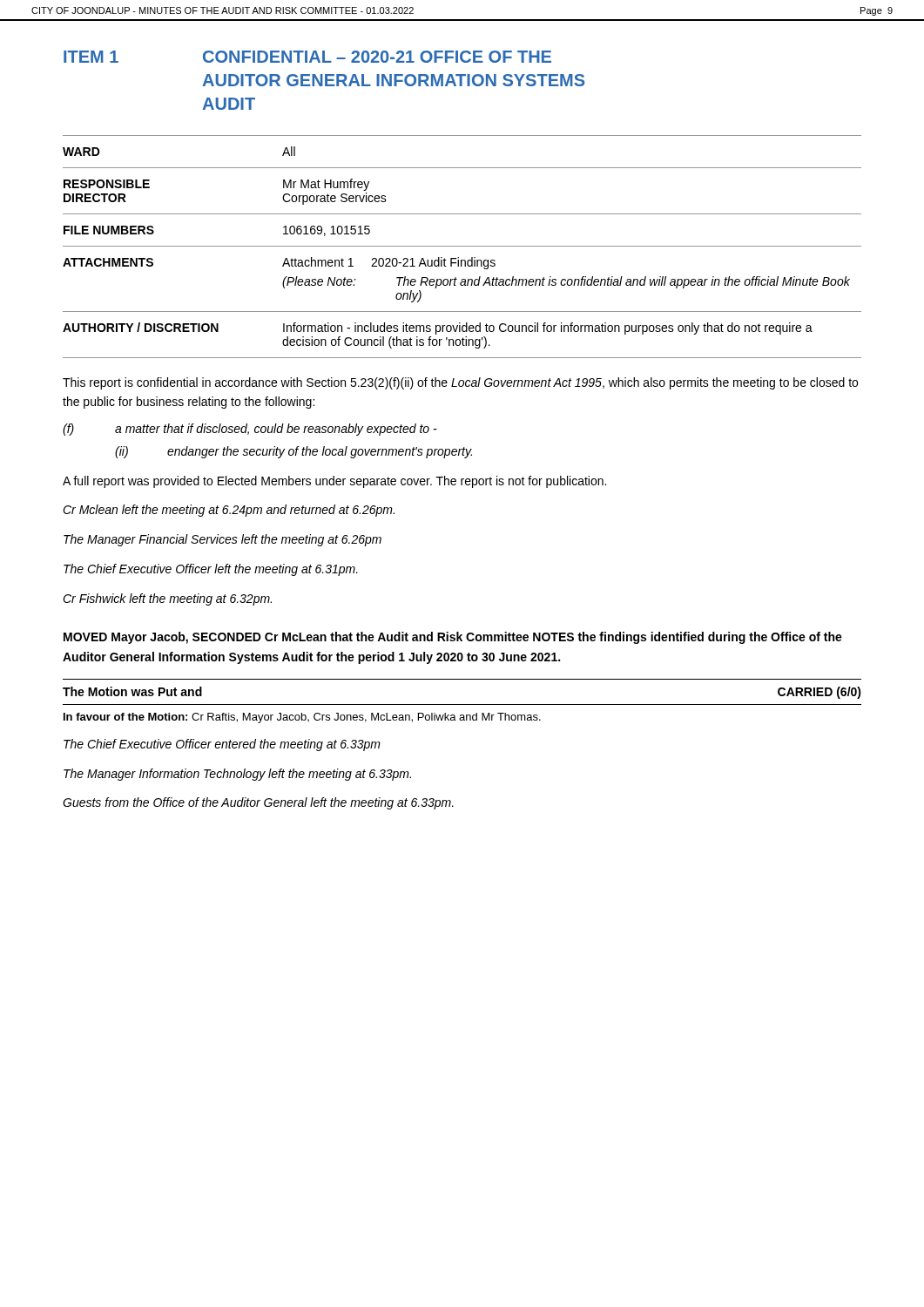This screenshot has width=924, height=1307.
Task: Click on the text block containing "The Chief Executive Officer entered the meeting"
Action: point(222,744)
